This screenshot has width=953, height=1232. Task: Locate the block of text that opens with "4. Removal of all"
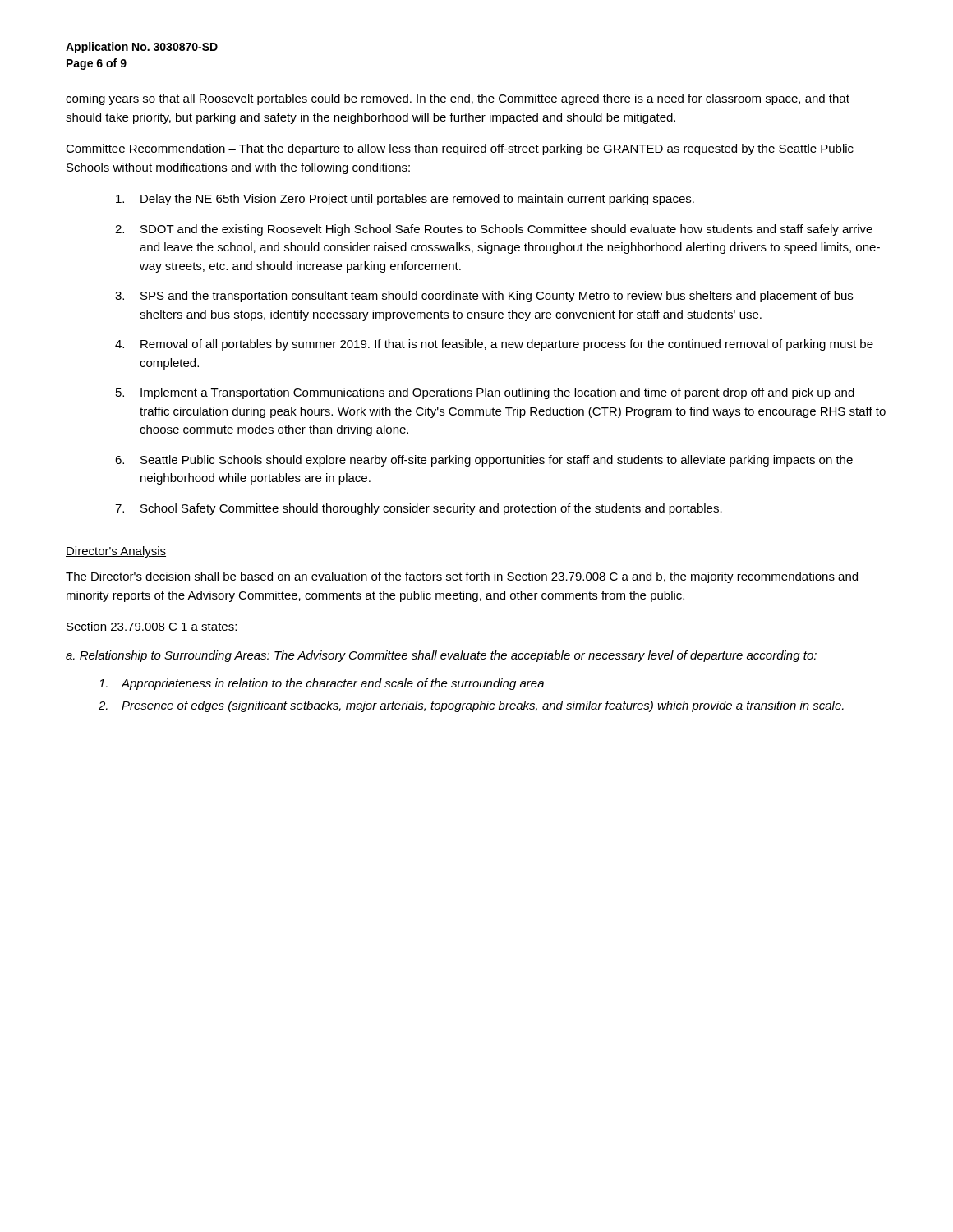(x=501, y=354)
